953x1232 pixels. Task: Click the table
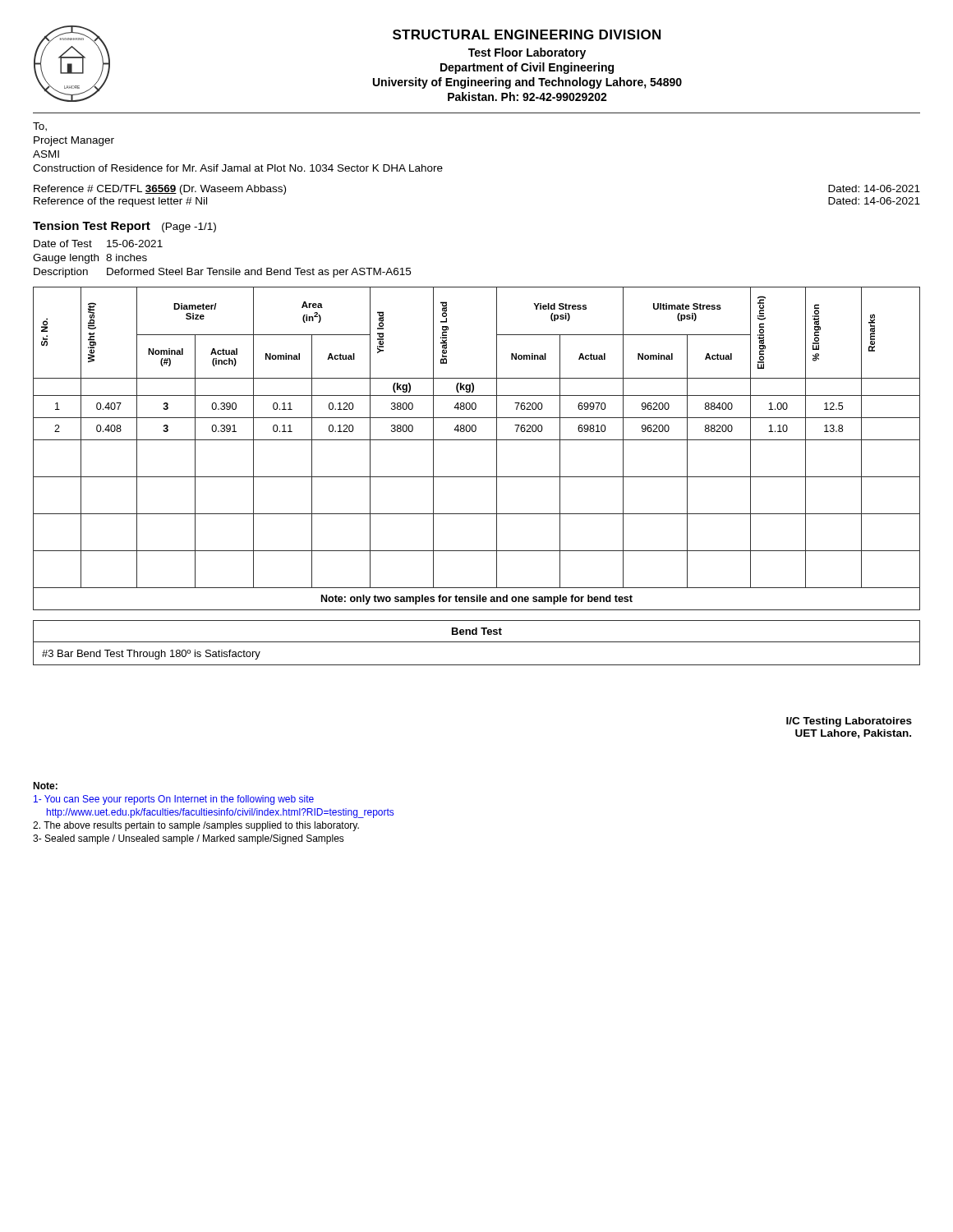click(x=476, y=448)
